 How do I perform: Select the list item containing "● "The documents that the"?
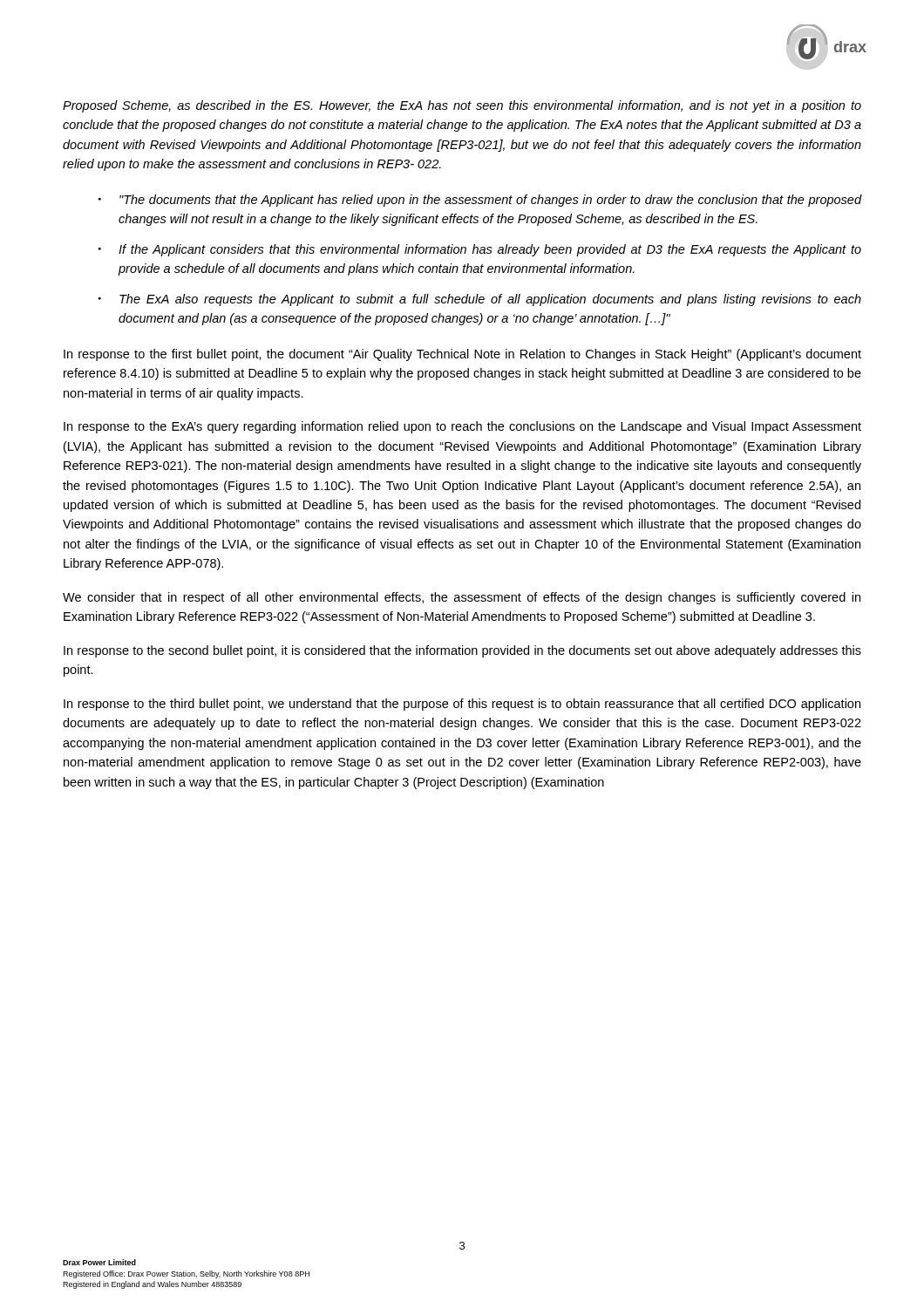pyautogui.click(x=479, y=210)
